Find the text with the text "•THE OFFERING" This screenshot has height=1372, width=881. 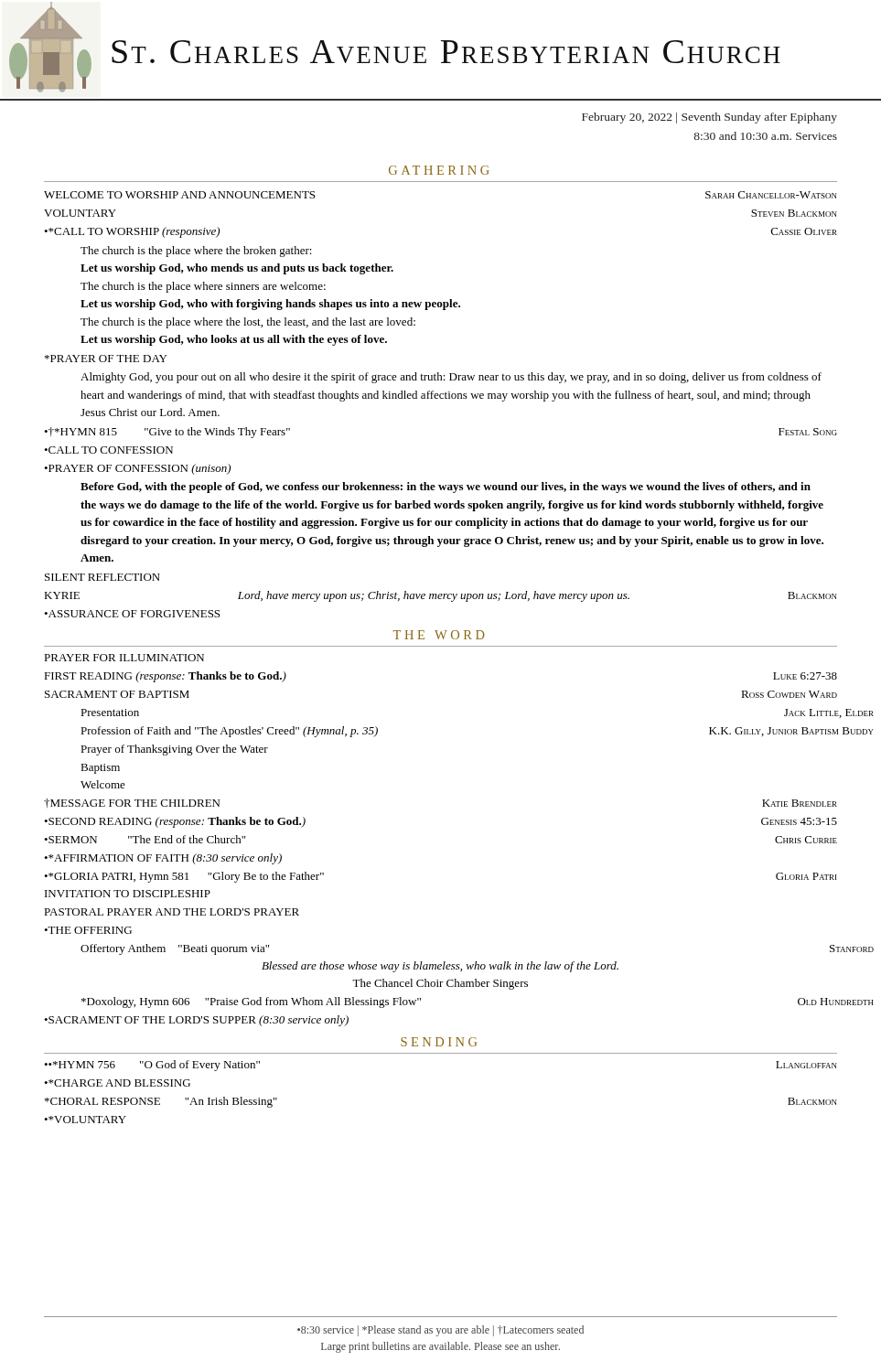click(88, 930)
